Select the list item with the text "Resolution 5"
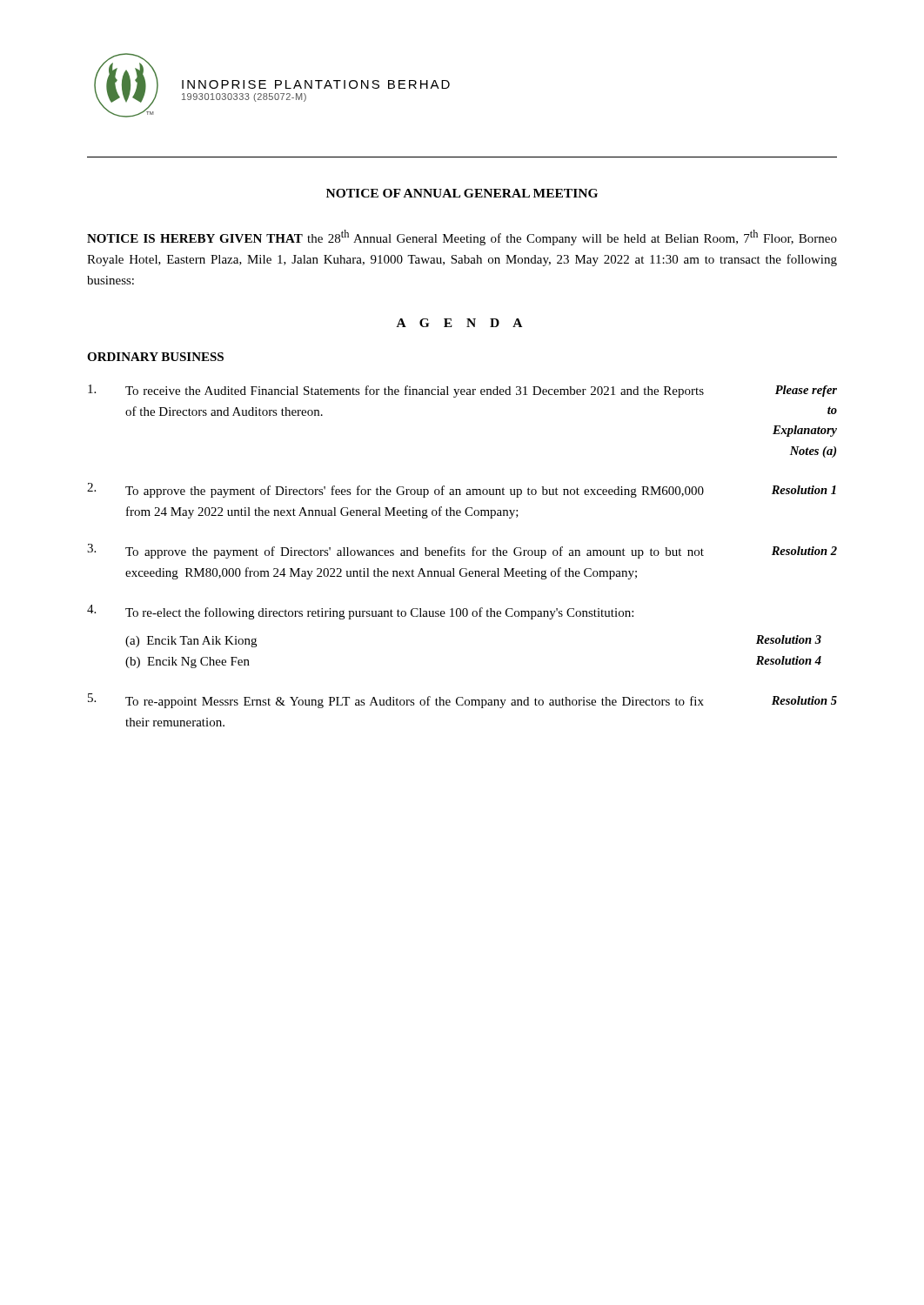 coord(804,700)
